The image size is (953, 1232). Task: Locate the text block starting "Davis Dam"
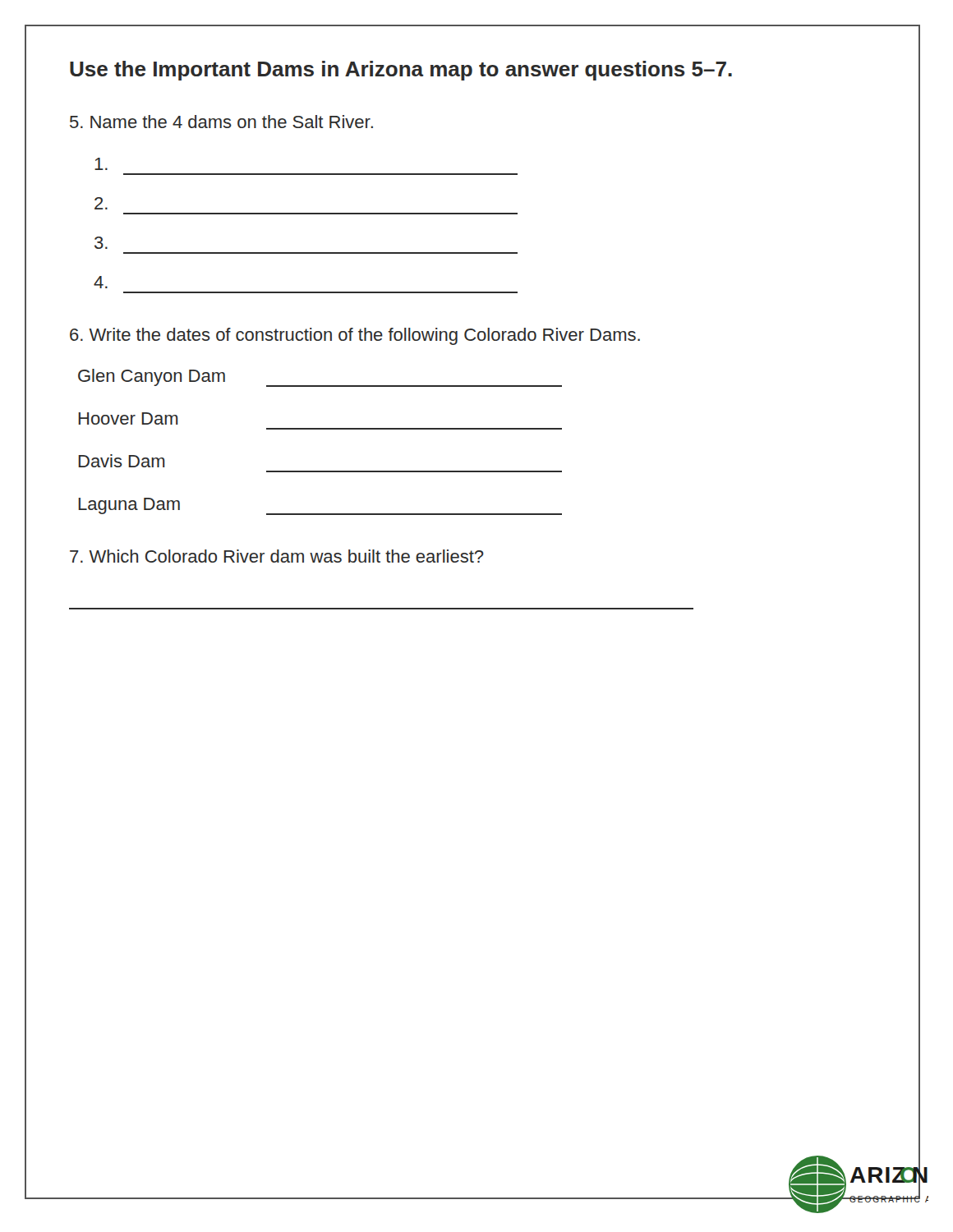click(320, 460)
